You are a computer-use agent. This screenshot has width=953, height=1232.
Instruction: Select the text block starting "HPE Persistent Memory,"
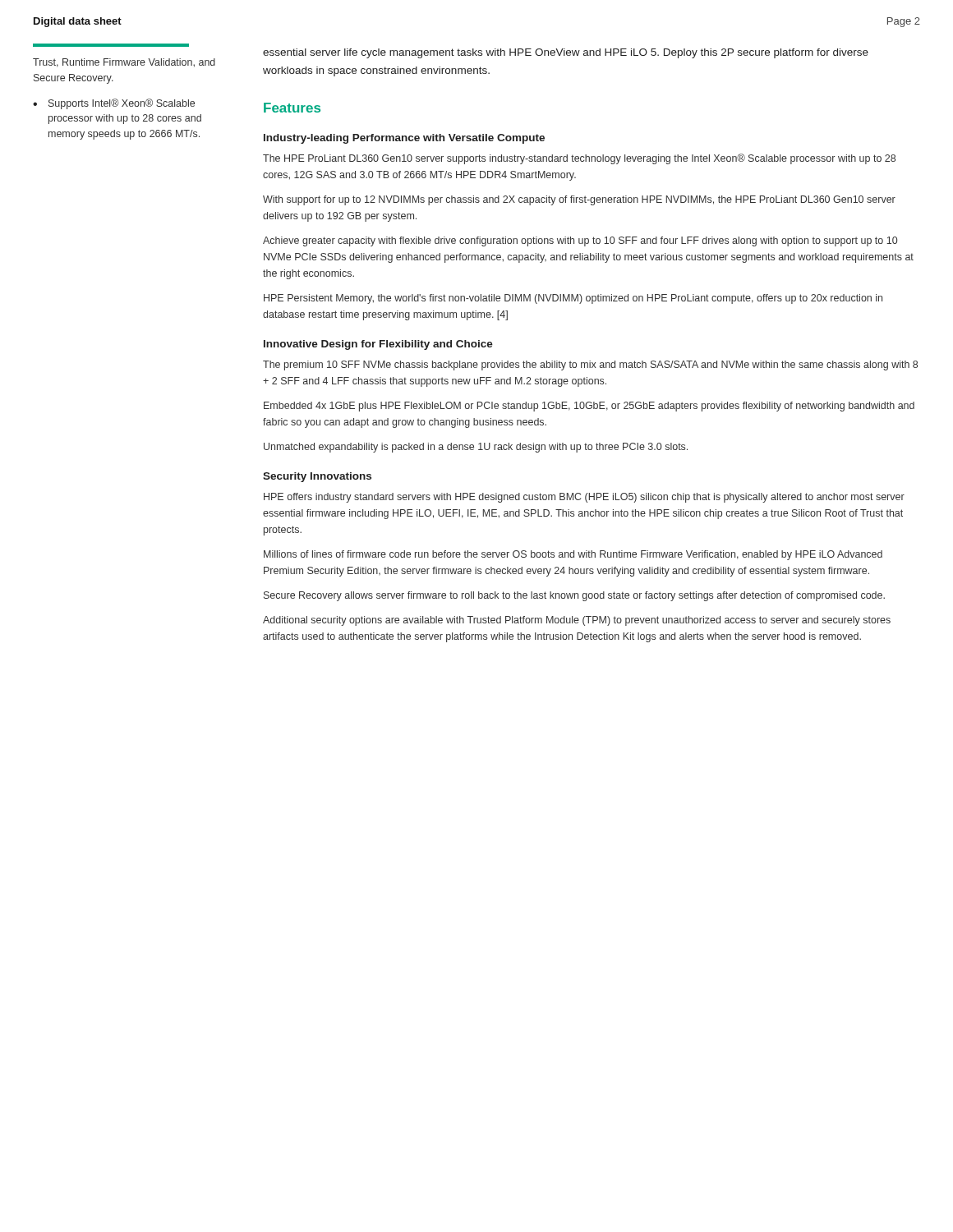[573, 307]
